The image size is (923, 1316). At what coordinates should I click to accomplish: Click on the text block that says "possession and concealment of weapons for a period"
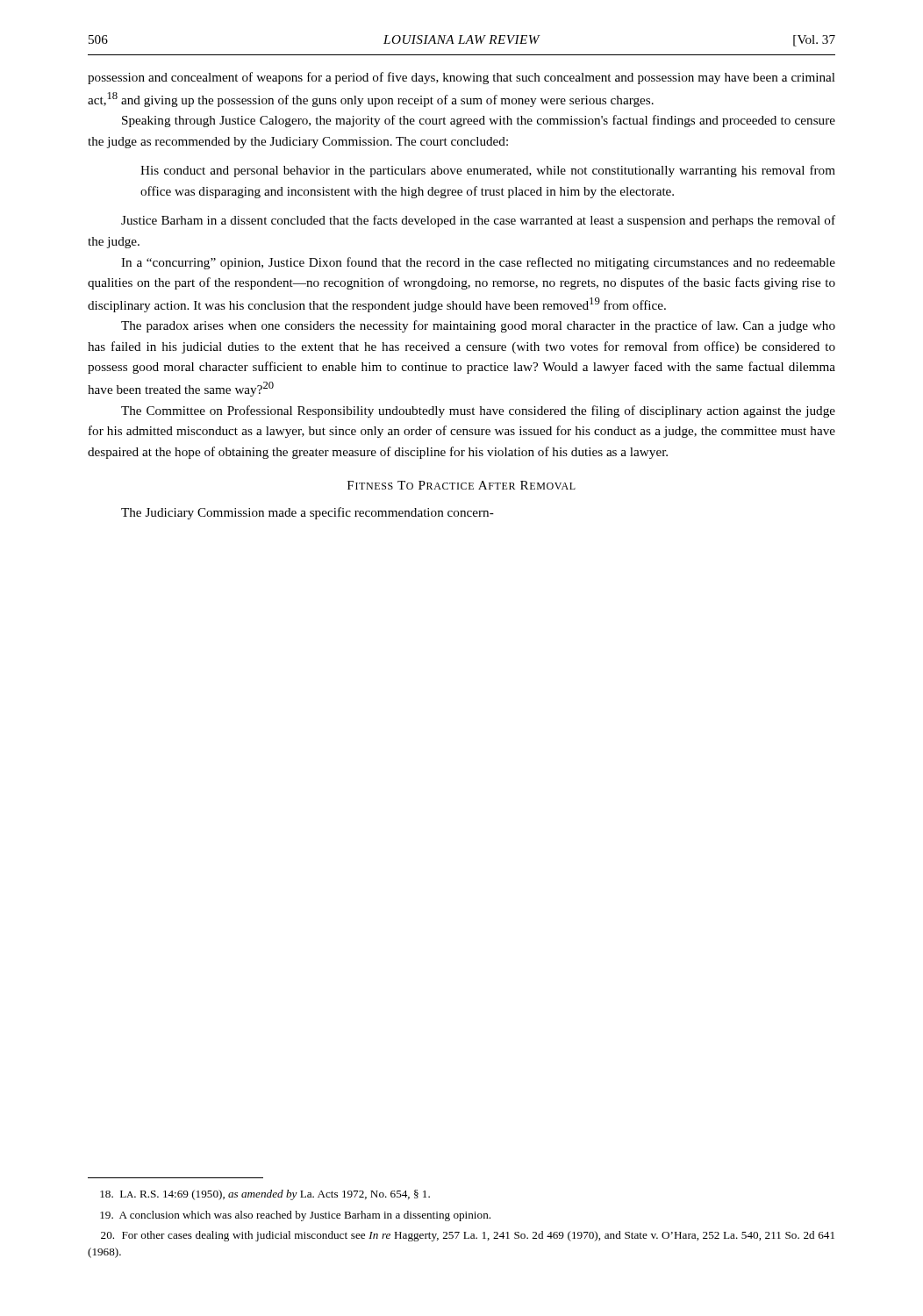click(x=462, y=88)
